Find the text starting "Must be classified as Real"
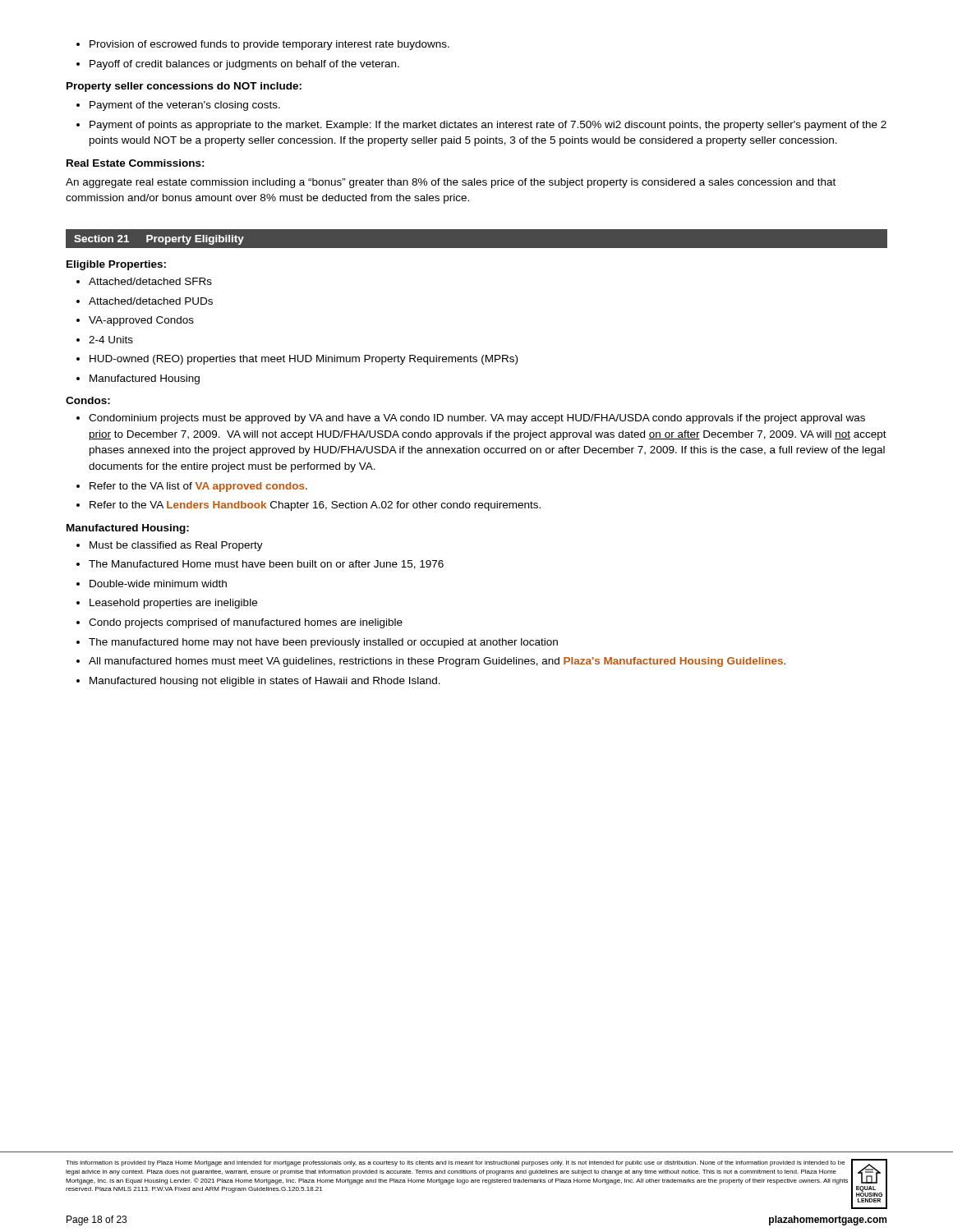The image size is (953, 1232). [x=170, y=546]
